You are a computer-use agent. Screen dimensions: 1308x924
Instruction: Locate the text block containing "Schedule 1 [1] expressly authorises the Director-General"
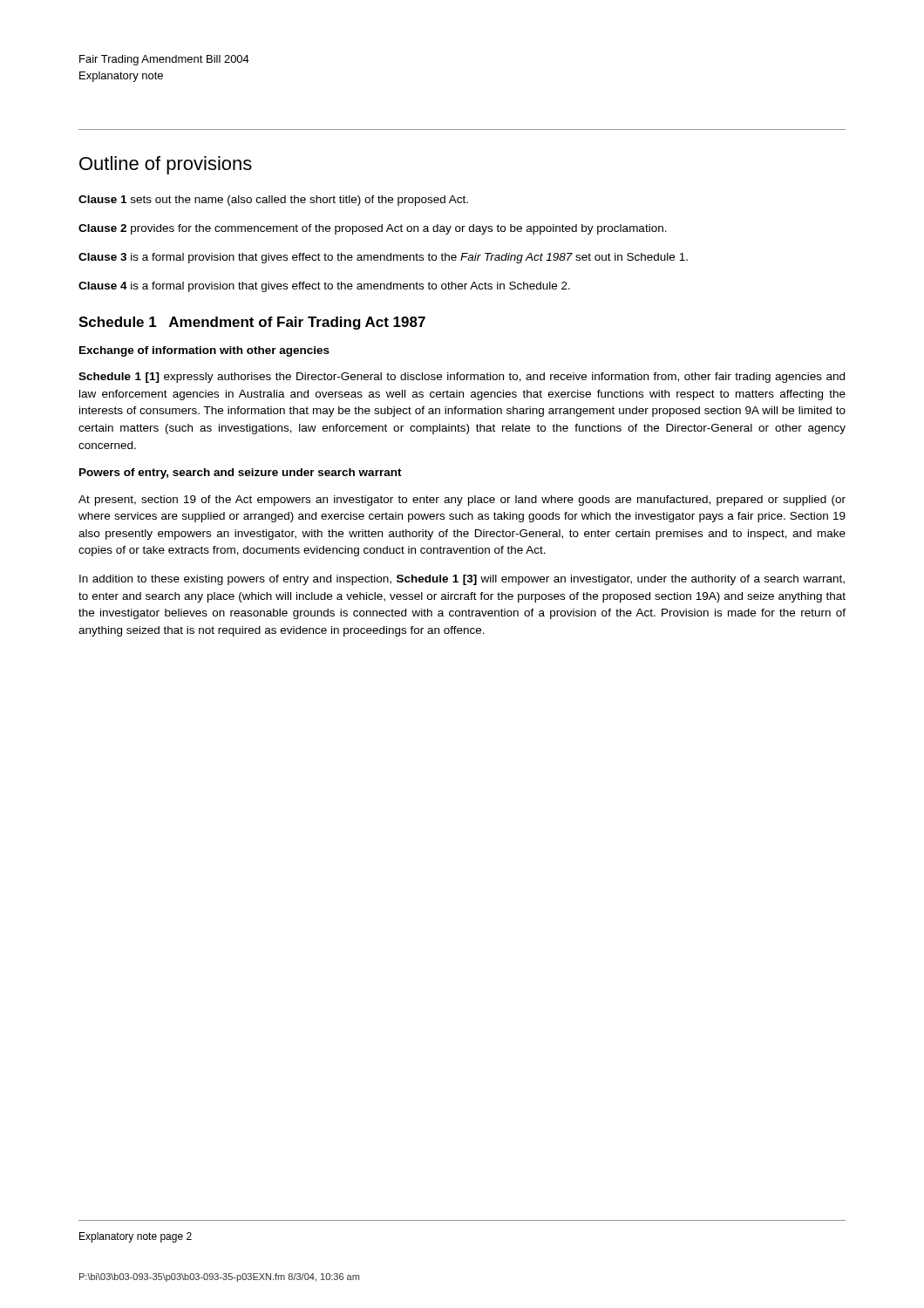(x=462, y=411)
